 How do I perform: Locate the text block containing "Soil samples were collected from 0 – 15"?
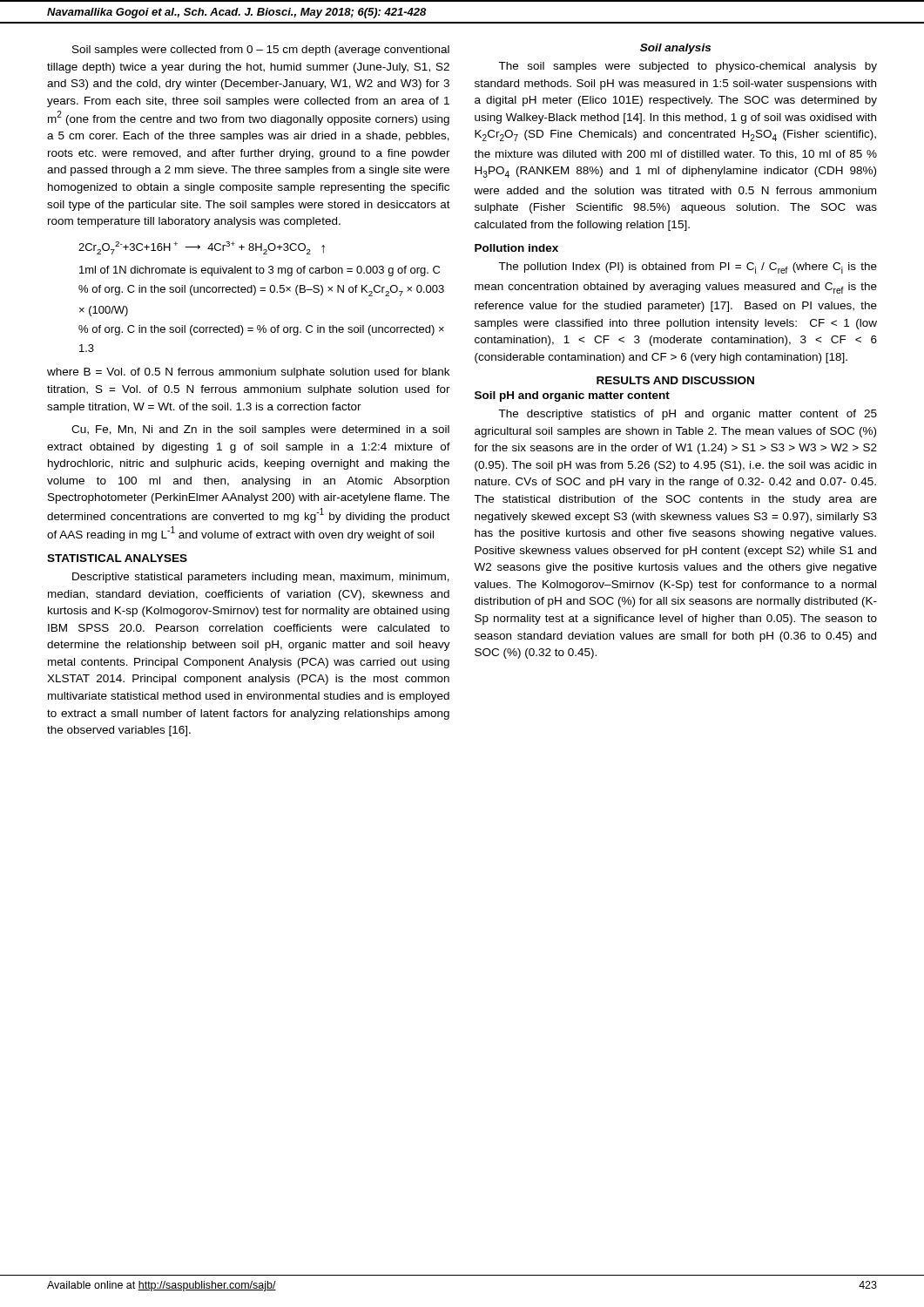click(x=248, y=135)
